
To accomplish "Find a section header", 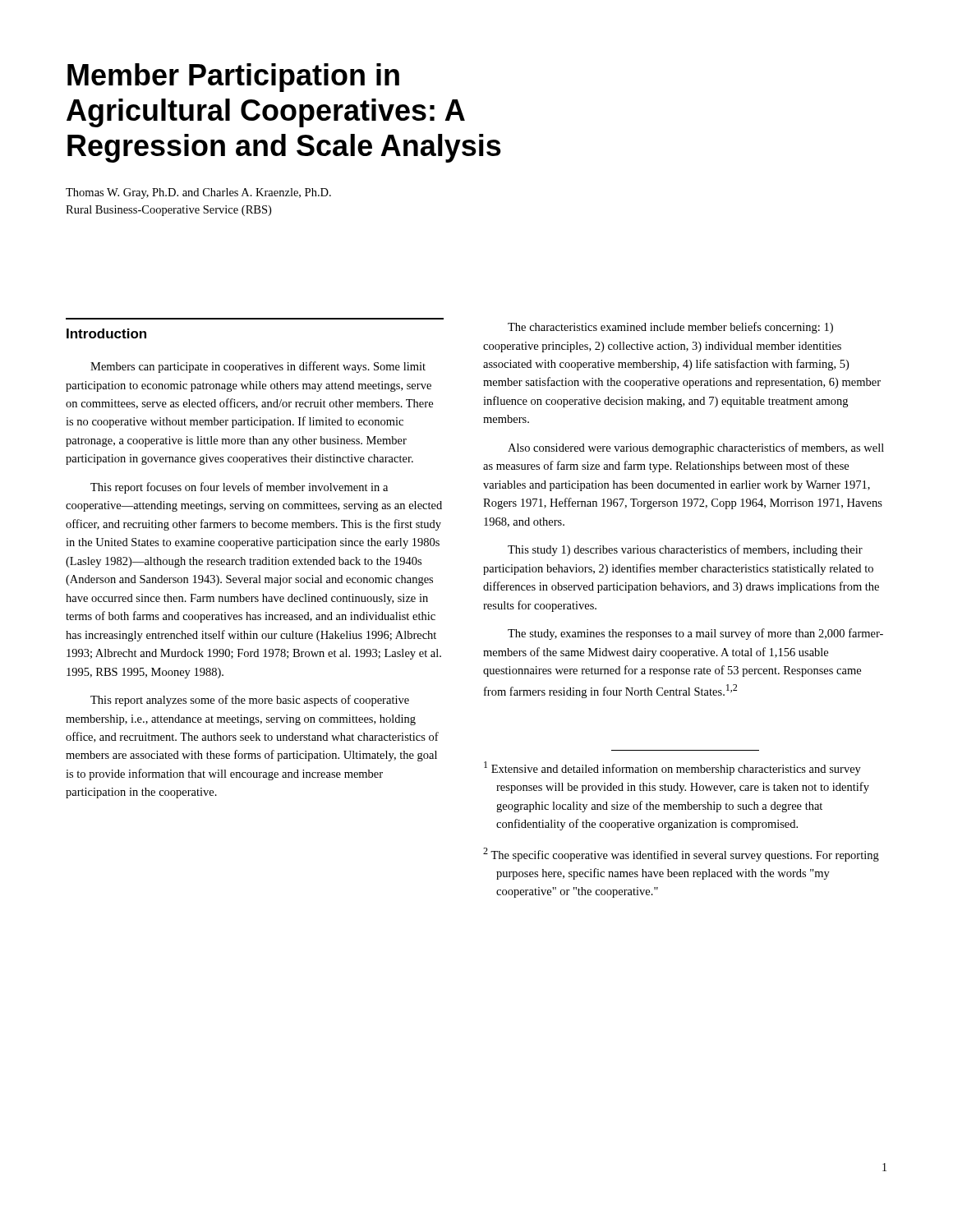I will point(255,334).
